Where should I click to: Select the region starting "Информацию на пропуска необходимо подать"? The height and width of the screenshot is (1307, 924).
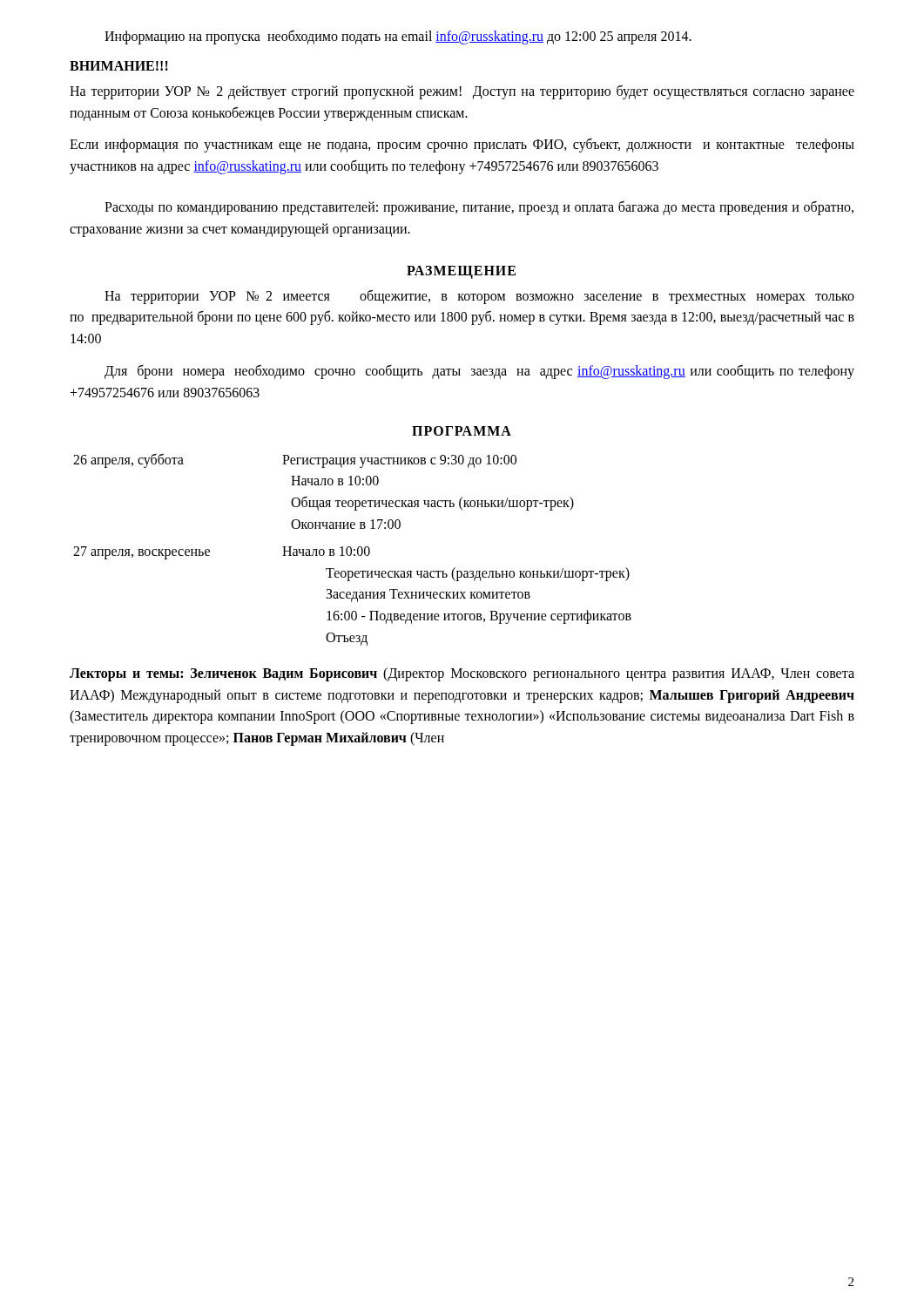tap(398, 36)
